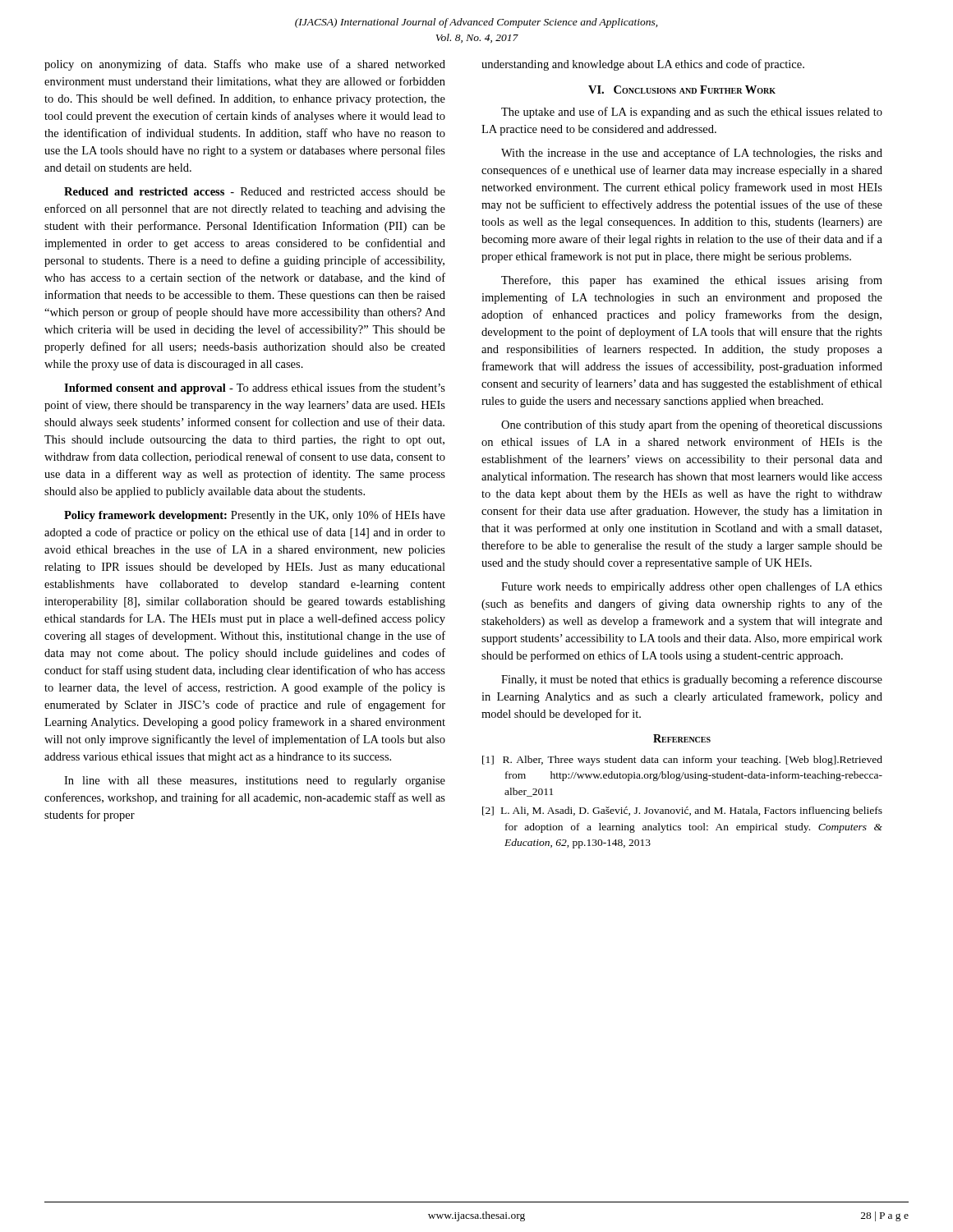
Task: Navigate to the text block starting "Finally, it must be noted"
Action: [x=682, y=697]
